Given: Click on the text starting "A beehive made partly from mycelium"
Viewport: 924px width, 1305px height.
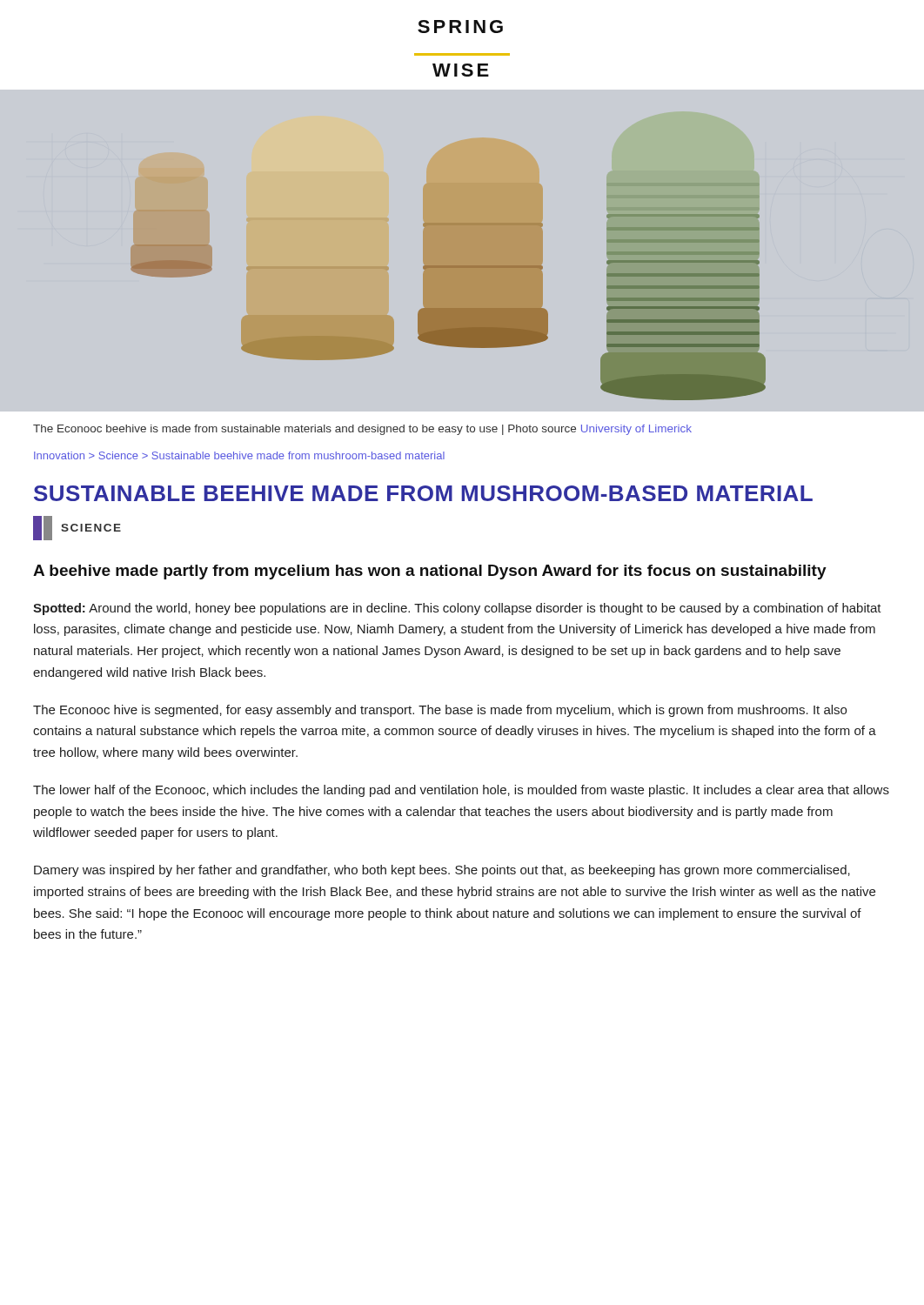Looking at the screenshot, I should pyautogui.click(x=430, y=570).
